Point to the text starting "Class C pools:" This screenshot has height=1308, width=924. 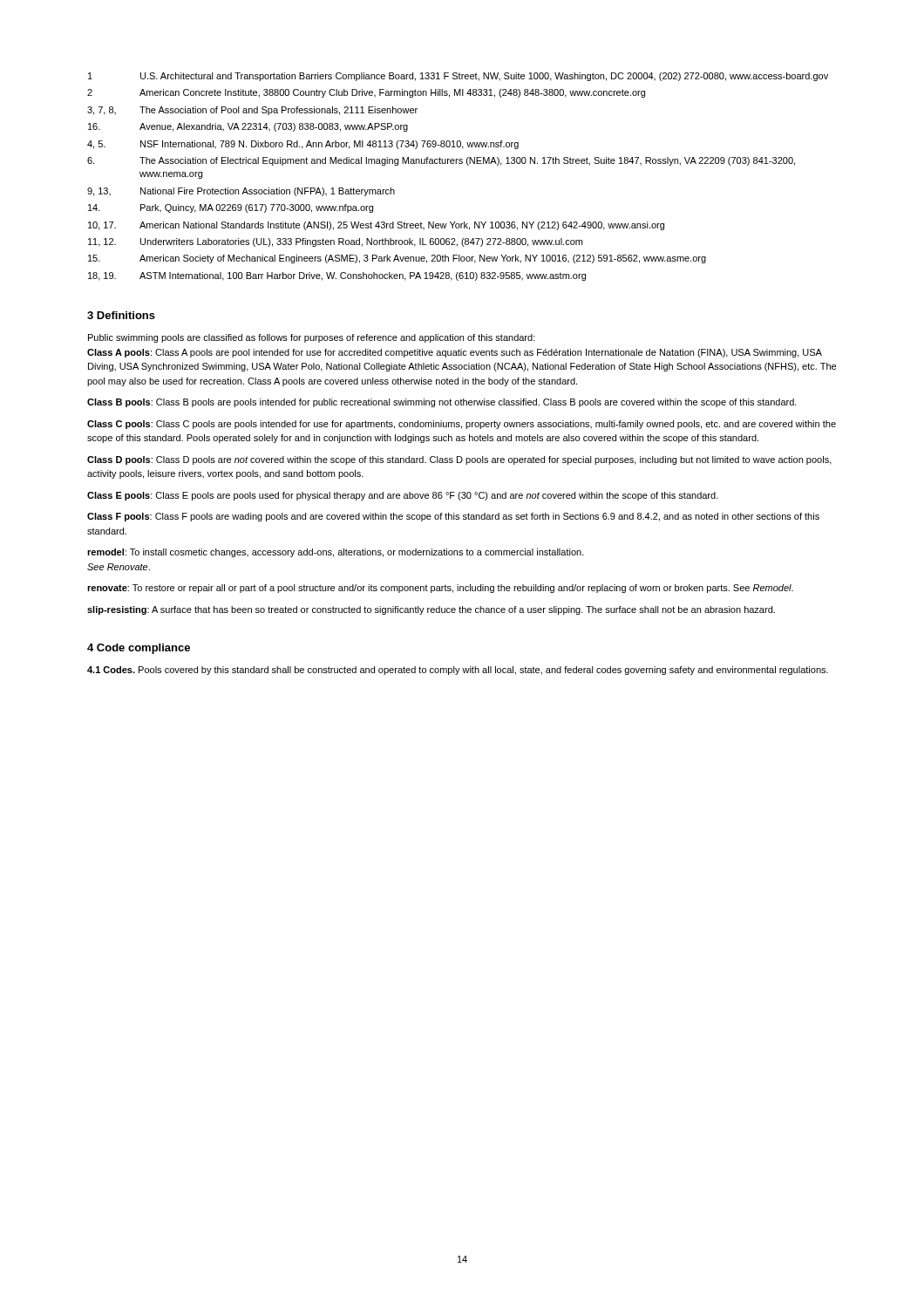tap(462, 431)
